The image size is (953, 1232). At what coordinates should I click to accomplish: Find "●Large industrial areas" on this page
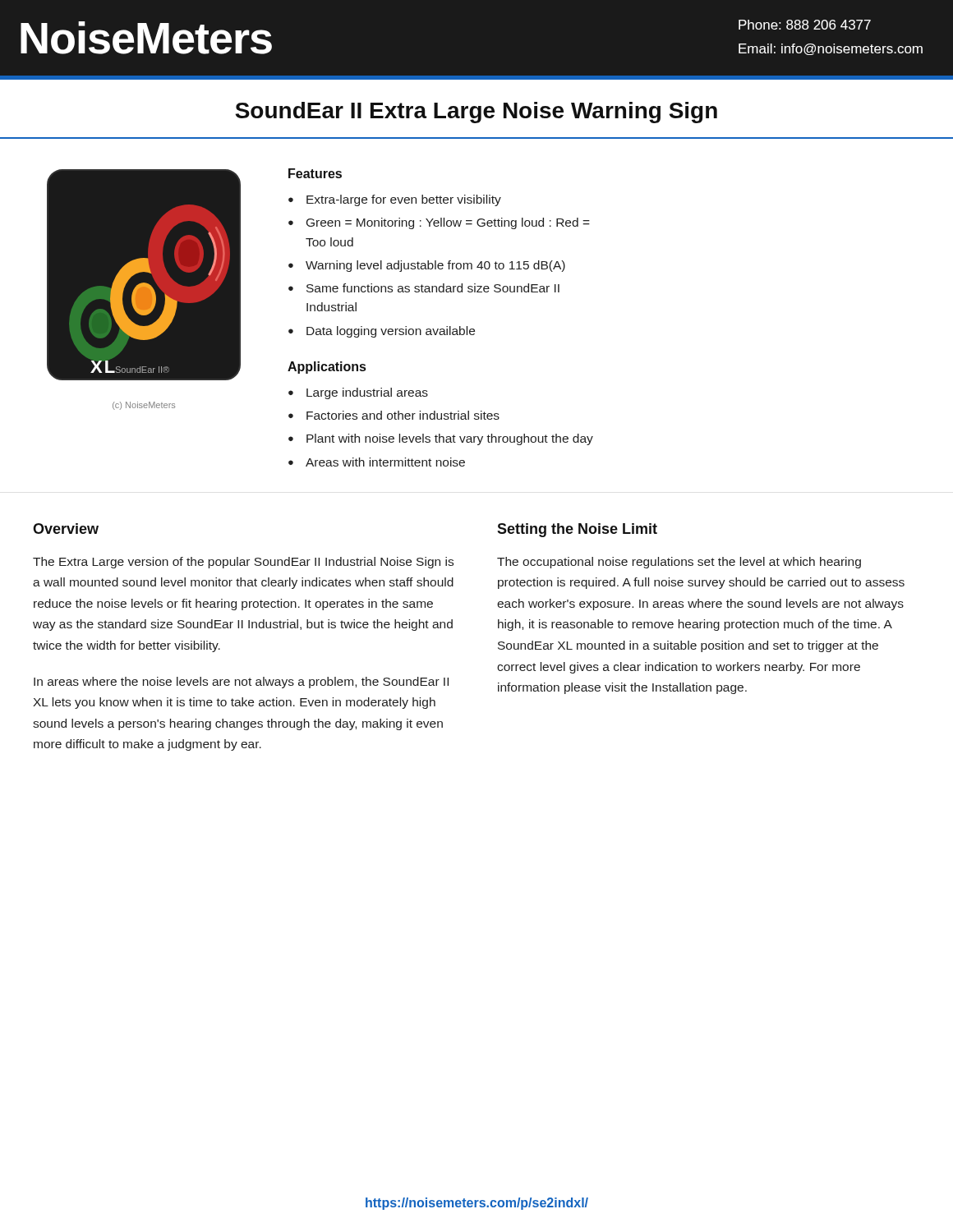pos(358,392)
